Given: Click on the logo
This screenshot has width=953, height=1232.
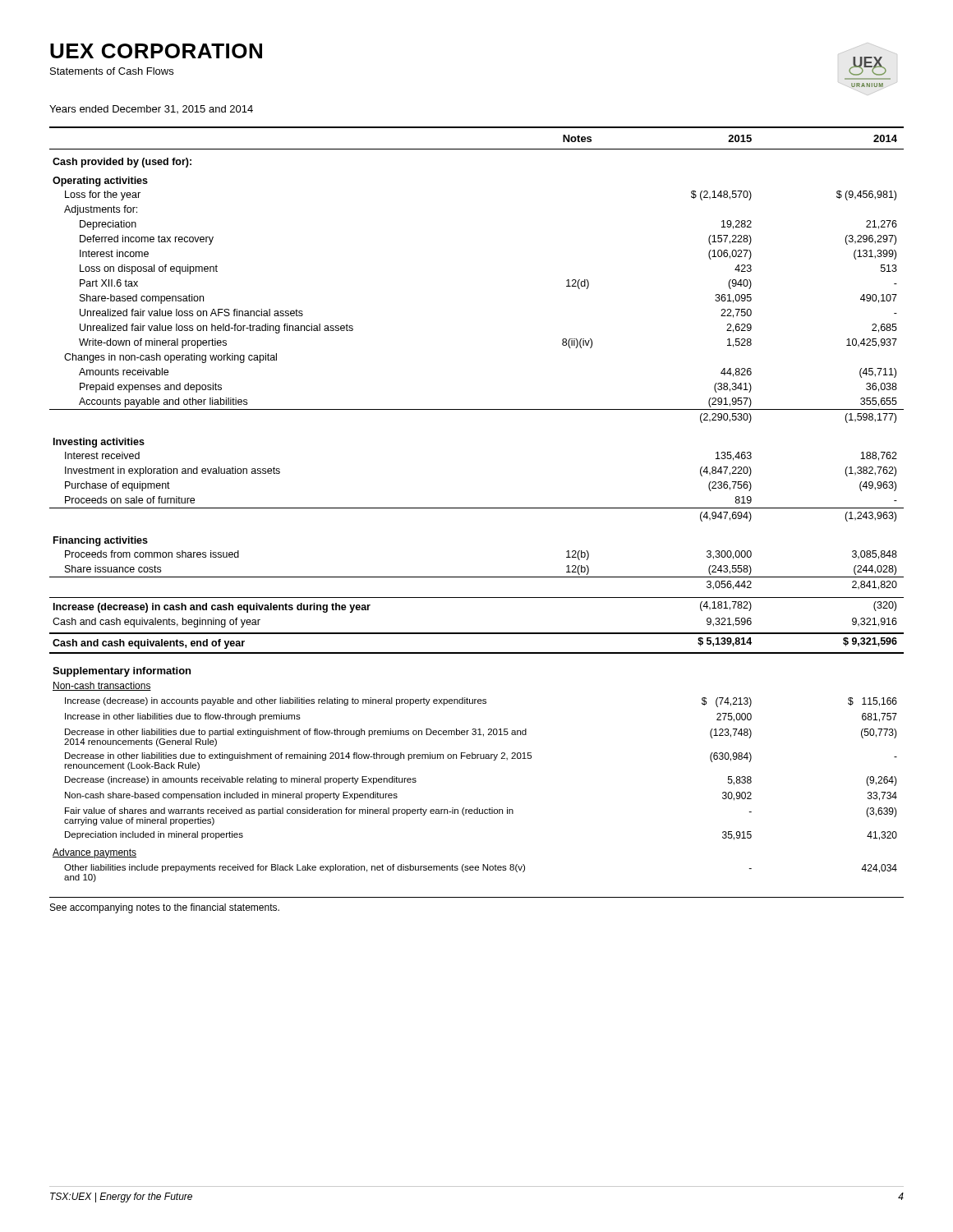Looking at the screenshot, I should [x=867, y=69].
